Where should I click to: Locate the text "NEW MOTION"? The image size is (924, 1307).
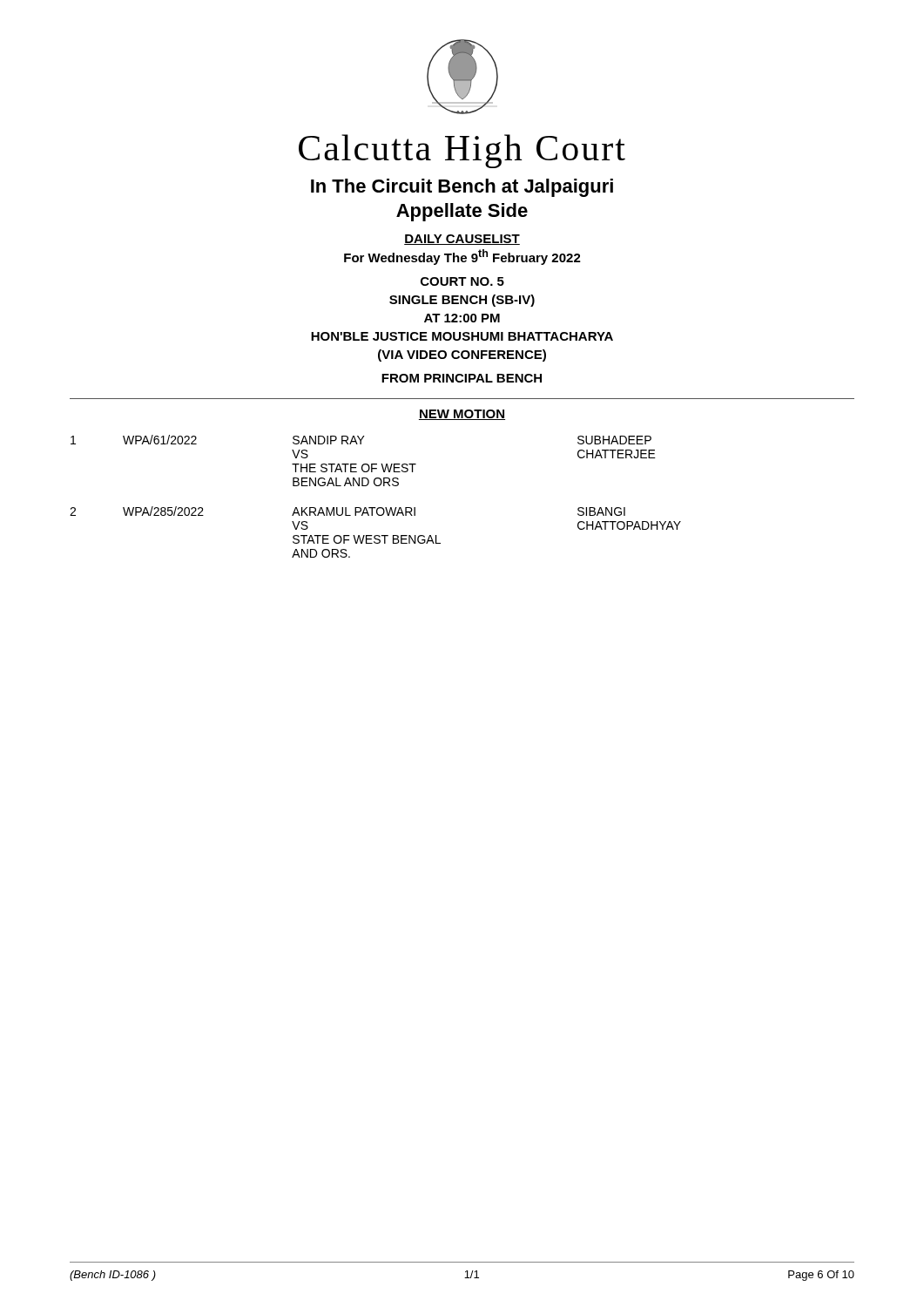coord(462,414)
